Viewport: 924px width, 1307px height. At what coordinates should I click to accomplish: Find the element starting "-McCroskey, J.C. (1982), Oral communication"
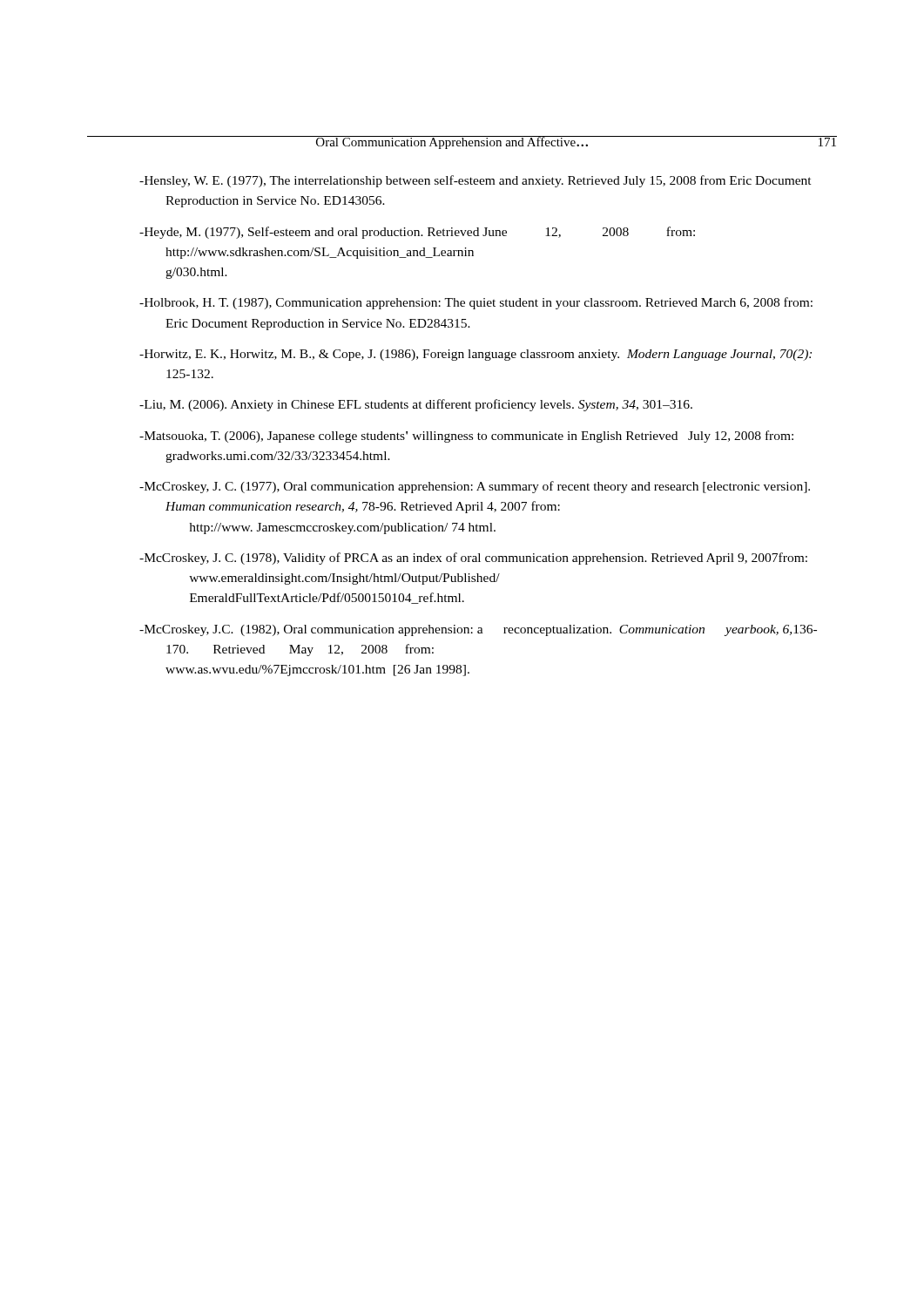[478, 630]
